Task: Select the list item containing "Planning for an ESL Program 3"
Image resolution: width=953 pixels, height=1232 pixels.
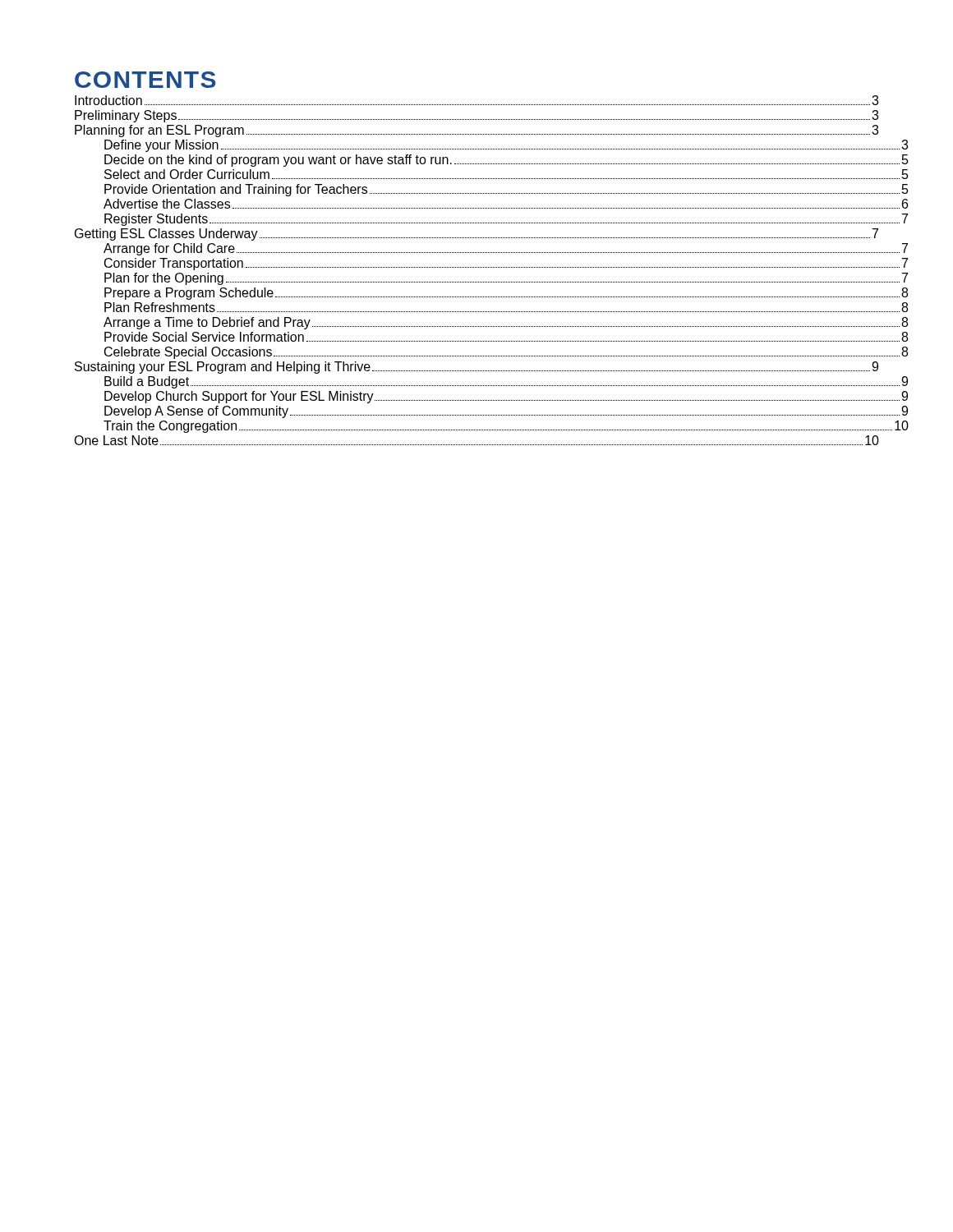Action: click(x=476, y=131)
